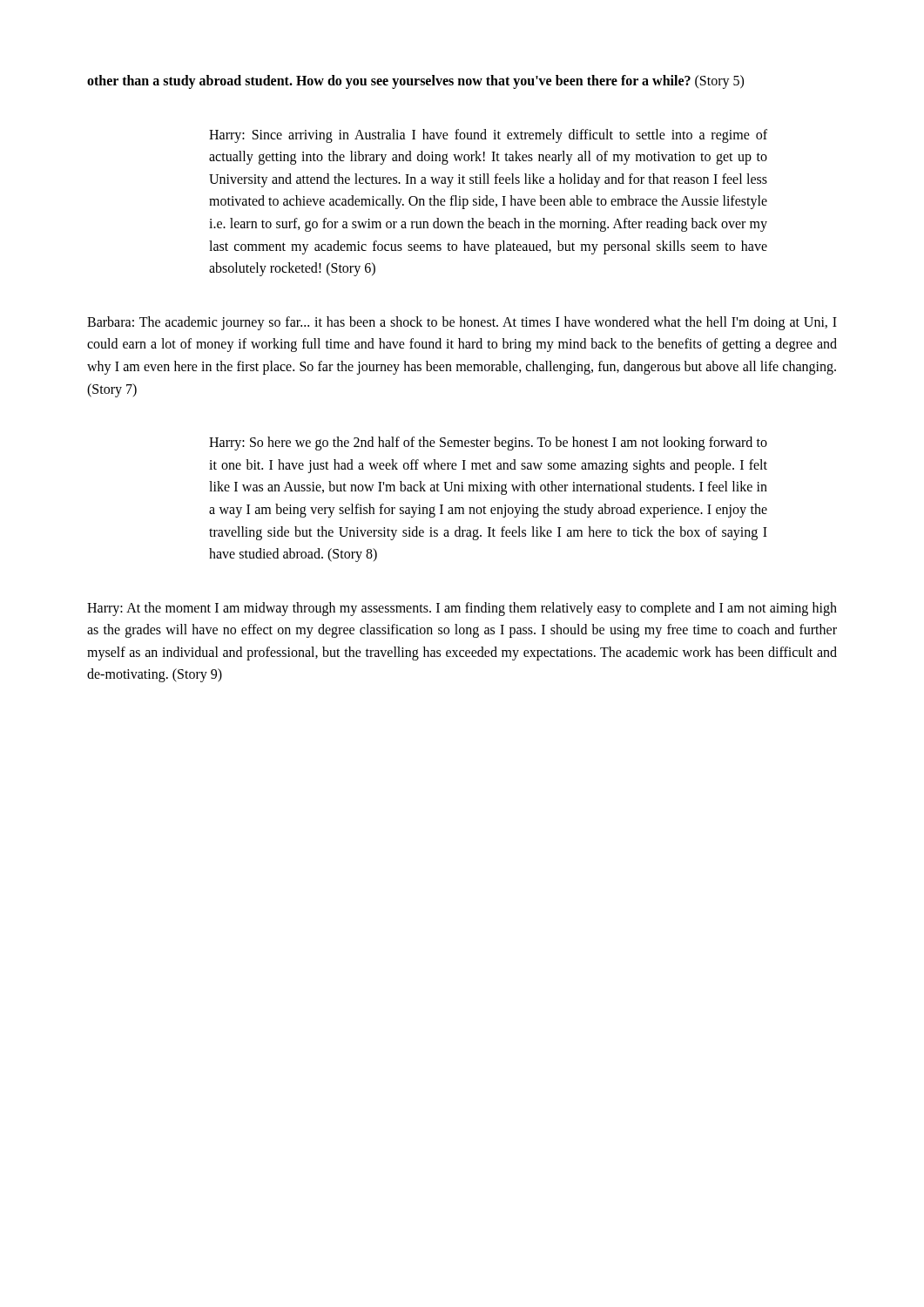Screen dimensions: 1307x924
Task: Locate the block of text that opens with "Harry: Since arriving in Australia"
Action: click(488, 201)
